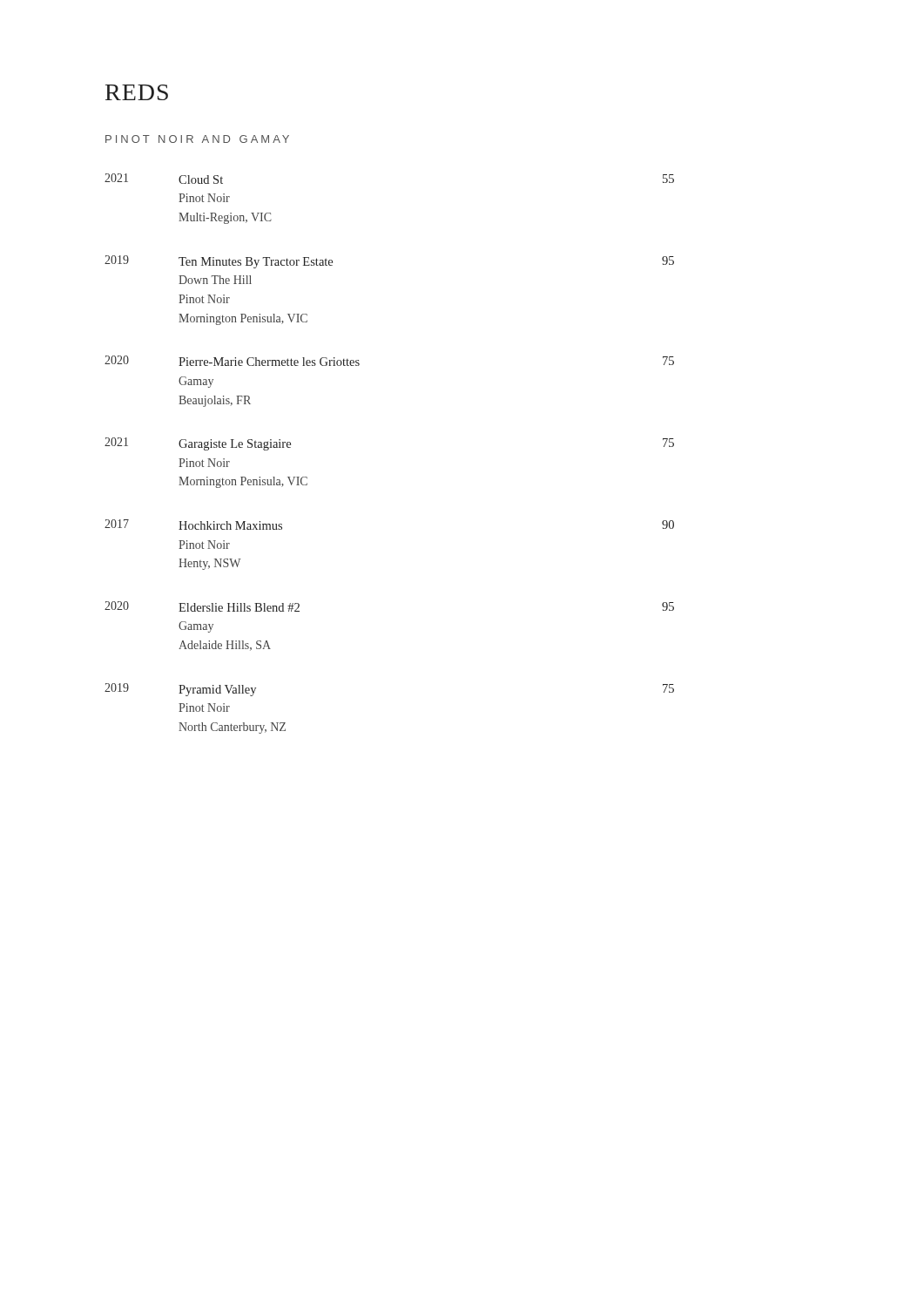The height and width of the screenshot is (1307, 924).
Task: Find the block on this page that starts "2020 Elderslie Hills Blend #2 Gamay Adelaide"
Action: 116,606
